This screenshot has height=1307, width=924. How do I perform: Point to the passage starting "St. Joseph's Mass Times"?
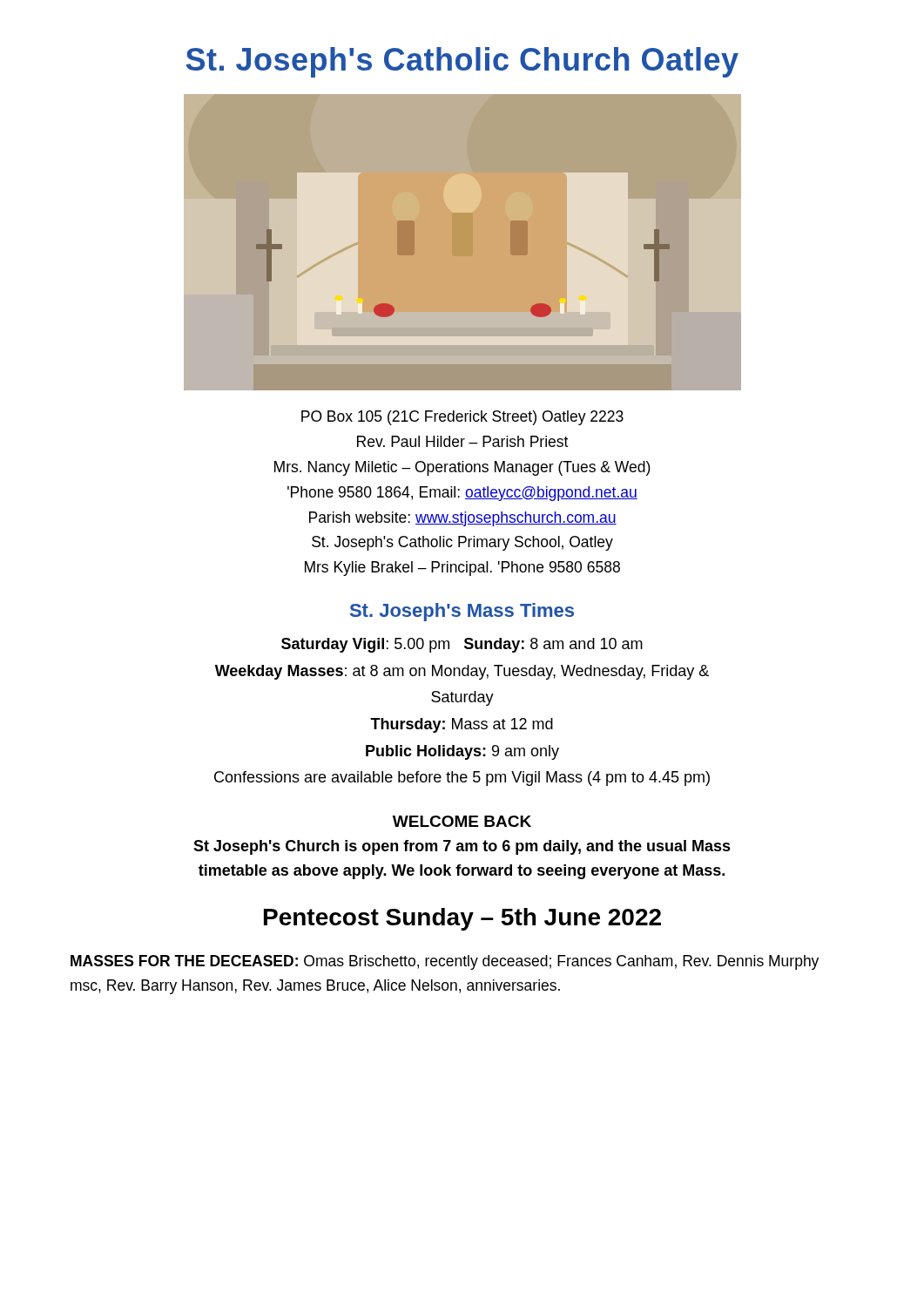462,610
